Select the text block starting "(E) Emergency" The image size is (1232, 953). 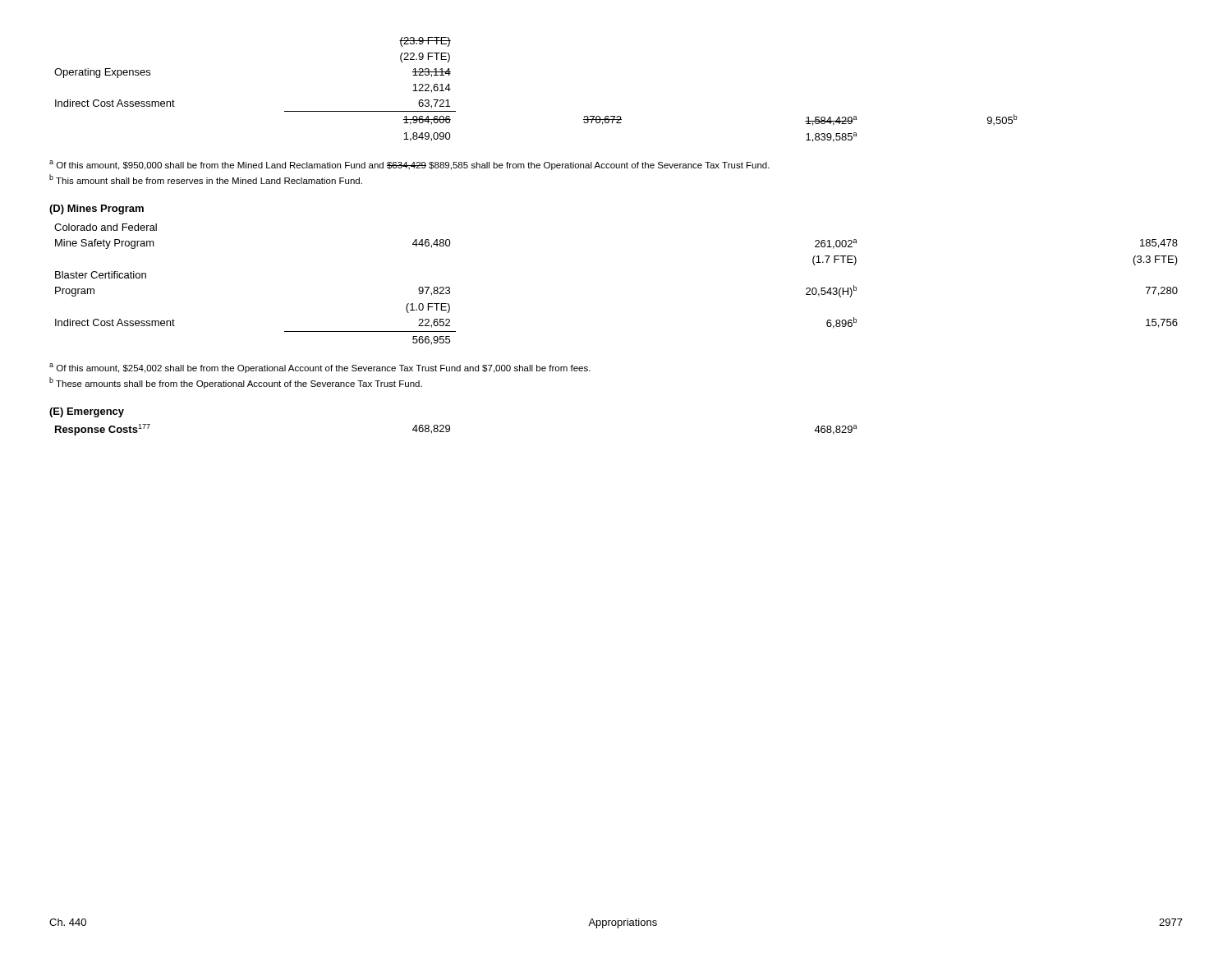(x=87, y=411)
